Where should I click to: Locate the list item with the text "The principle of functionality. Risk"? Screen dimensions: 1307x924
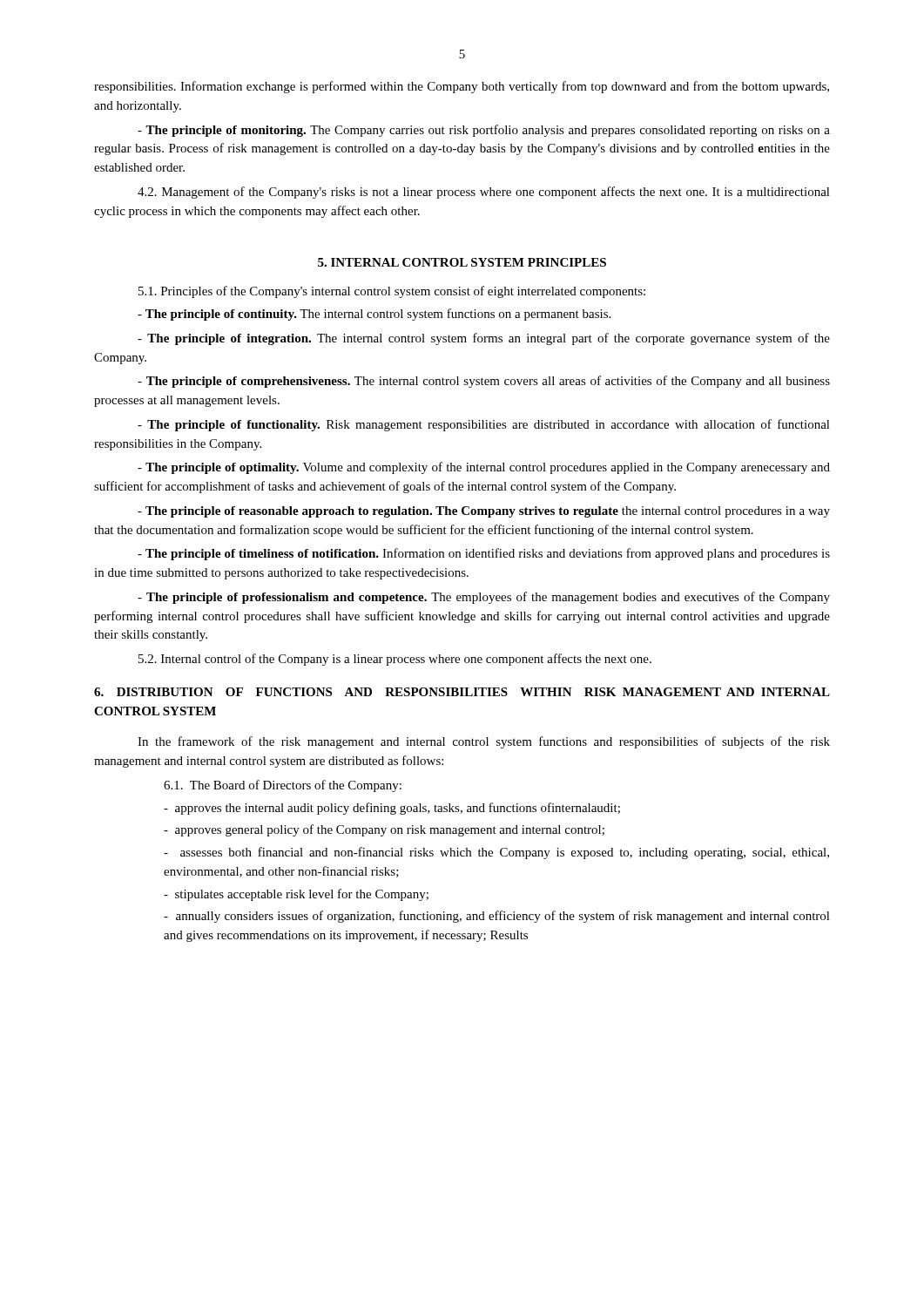(x=462, y=434)
